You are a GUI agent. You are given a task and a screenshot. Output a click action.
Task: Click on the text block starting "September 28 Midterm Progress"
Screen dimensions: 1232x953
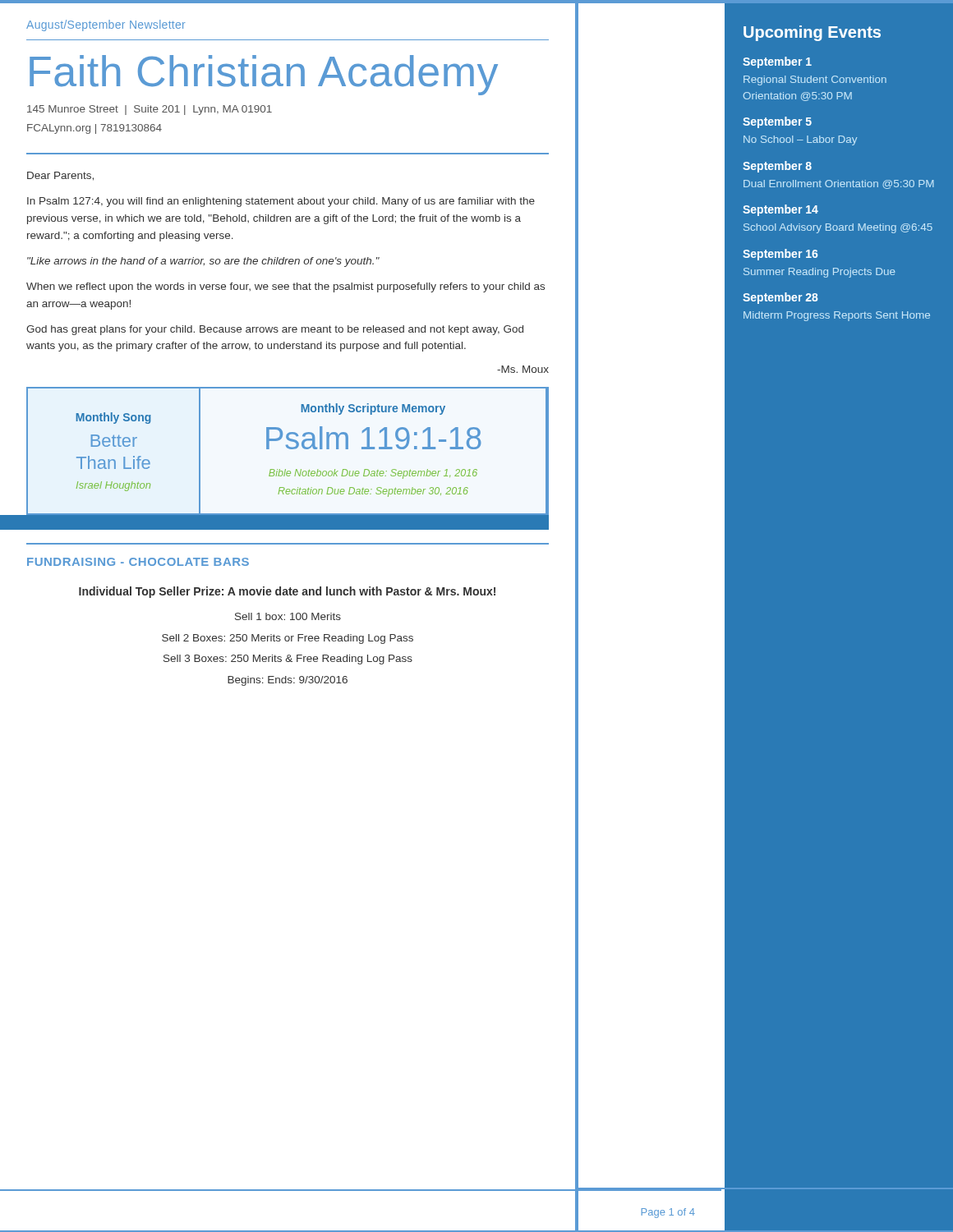point(839,307)
